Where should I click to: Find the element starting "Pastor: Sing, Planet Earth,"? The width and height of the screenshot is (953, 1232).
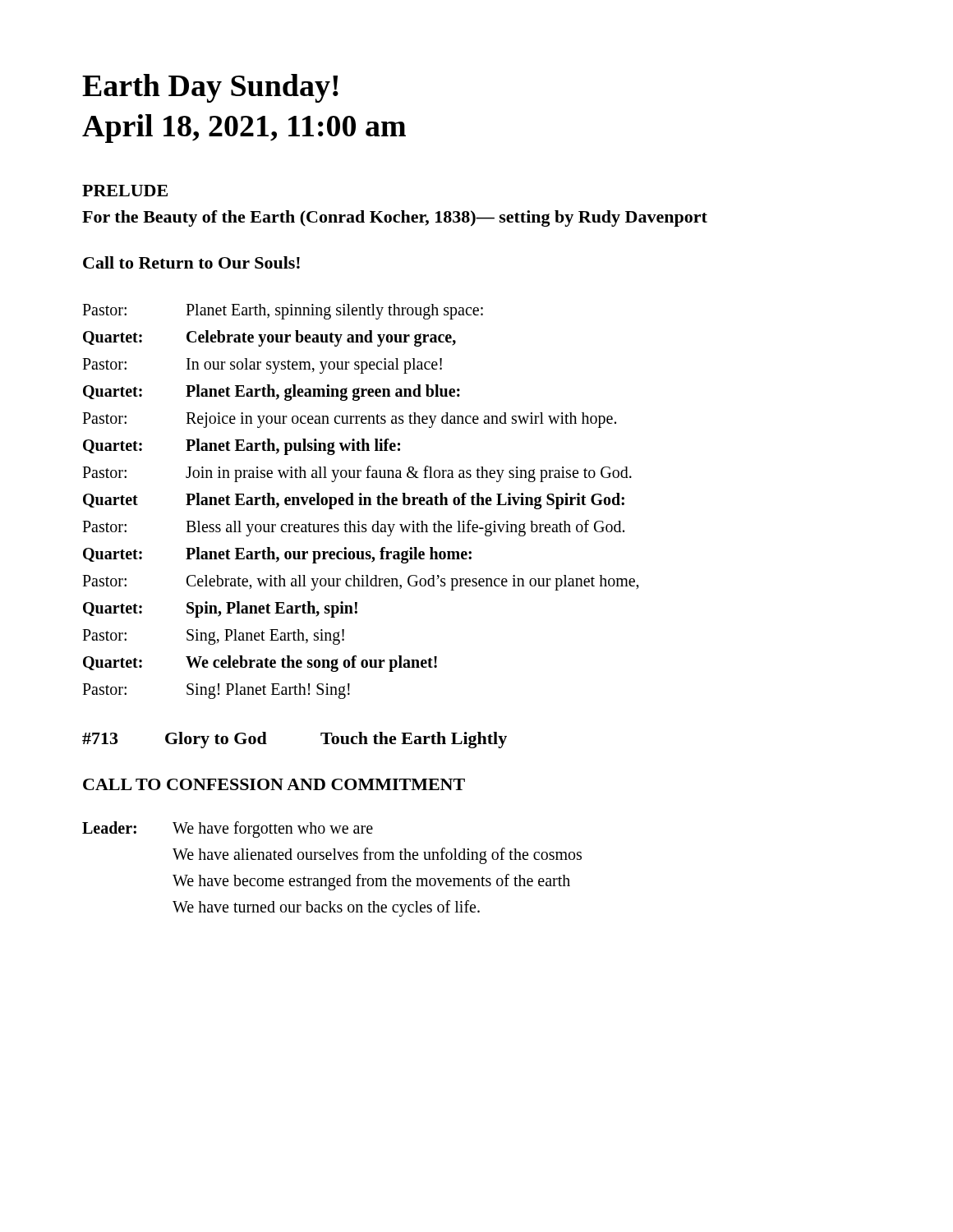(213, 637)
